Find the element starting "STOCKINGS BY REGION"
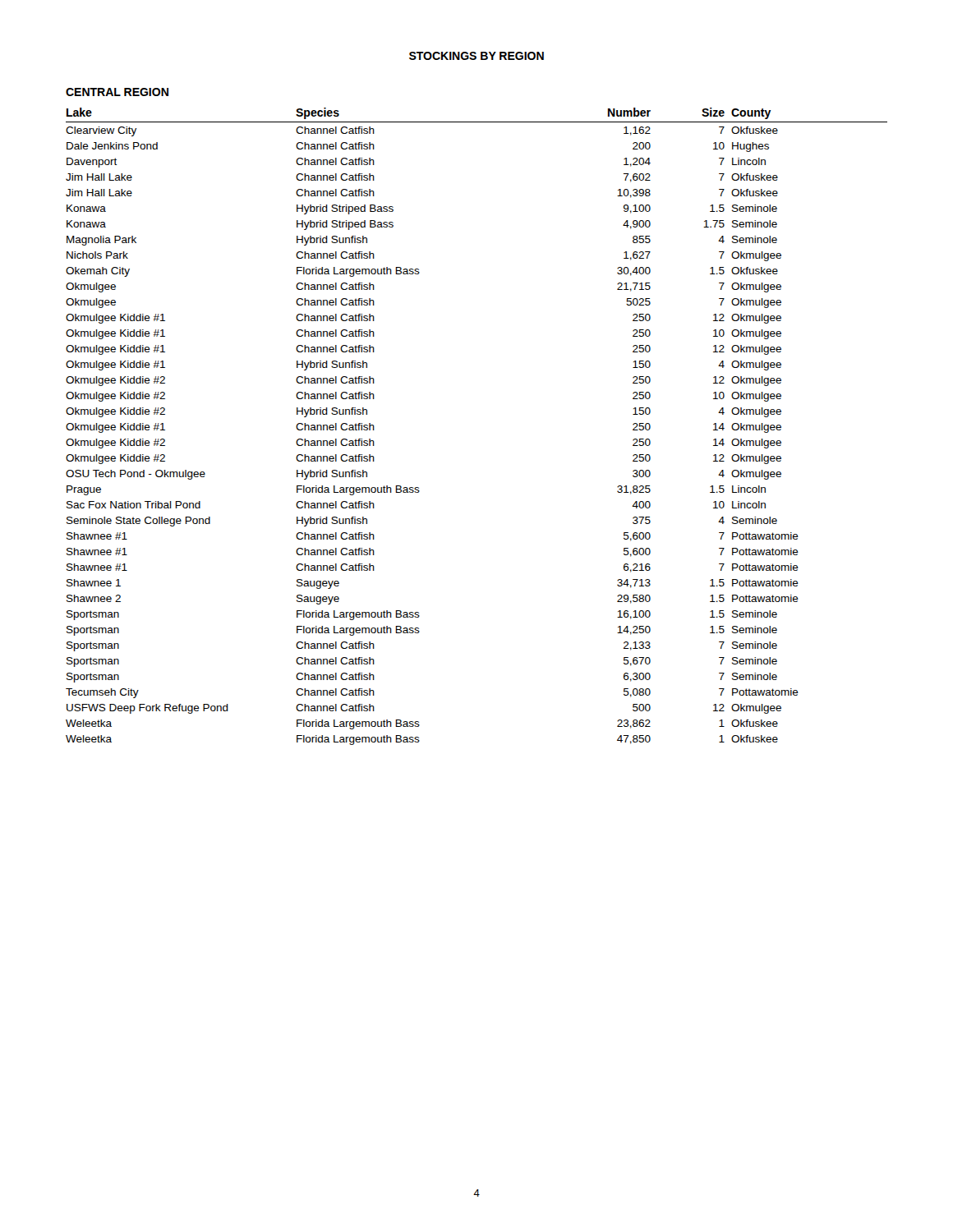The width and height of the screenshot is (953, 1232). [x=476, y=56]
